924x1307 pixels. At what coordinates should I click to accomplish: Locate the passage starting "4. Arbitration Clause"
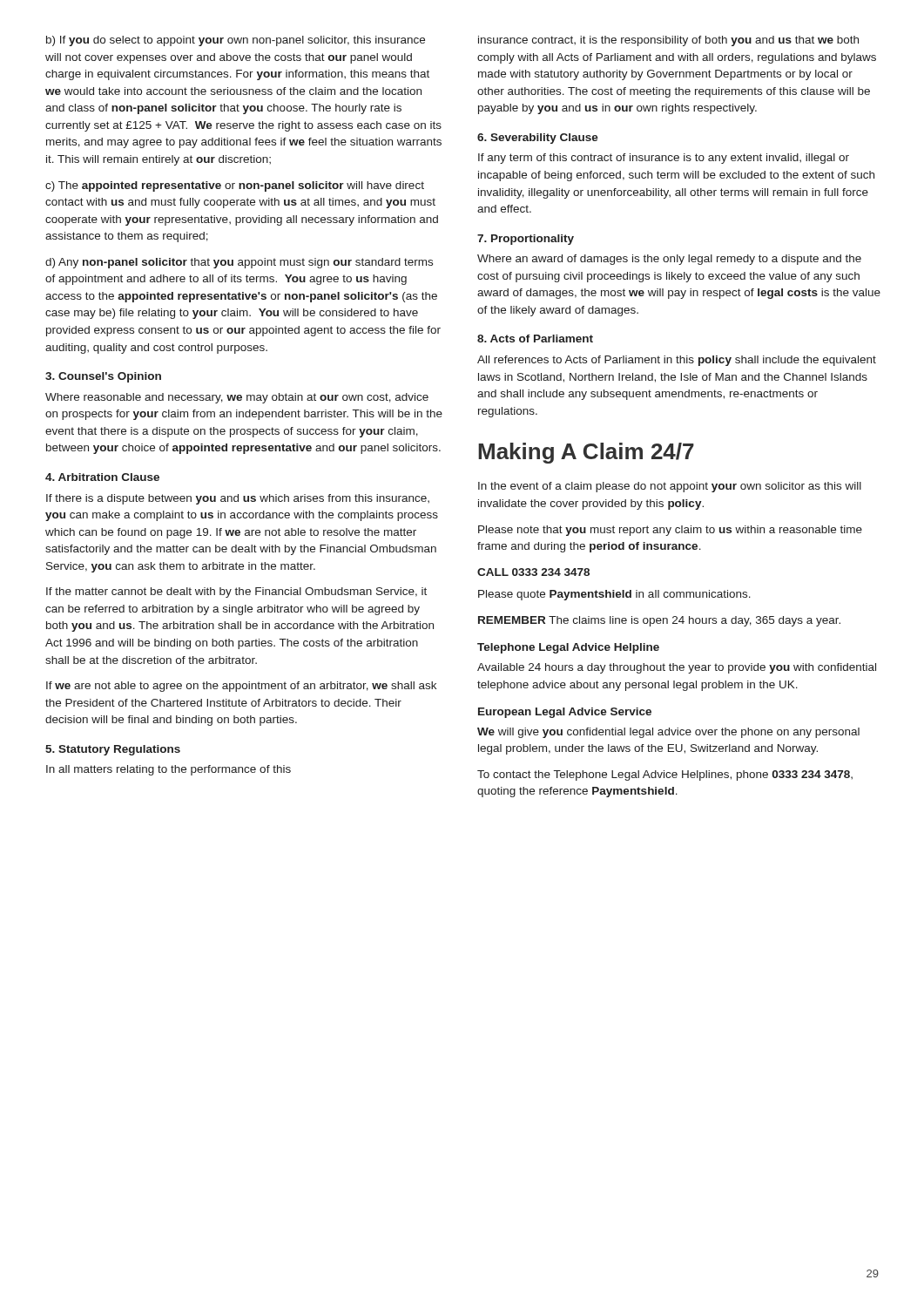102,477
